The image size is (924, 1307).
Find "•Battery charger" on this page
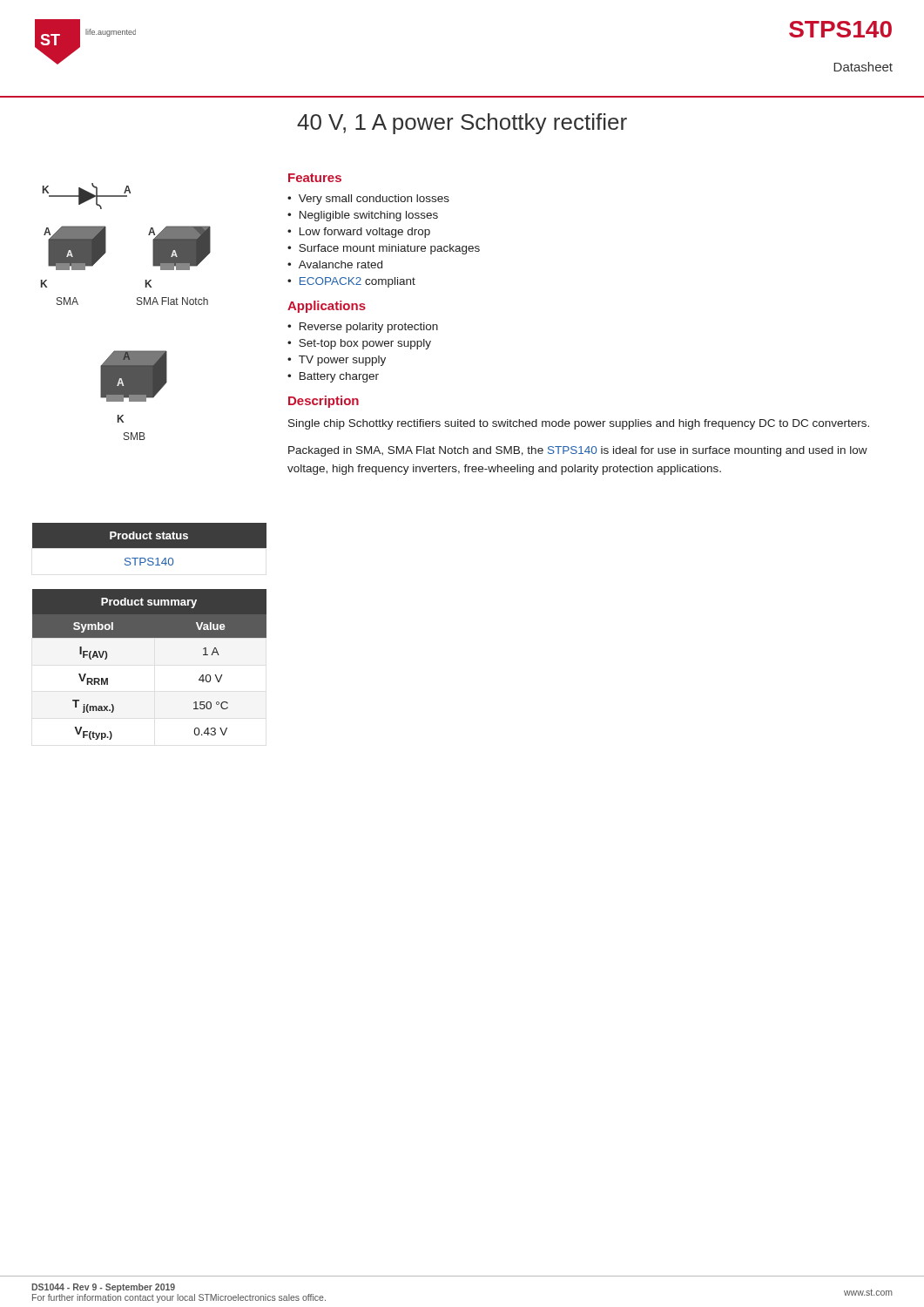click(333, 376)
